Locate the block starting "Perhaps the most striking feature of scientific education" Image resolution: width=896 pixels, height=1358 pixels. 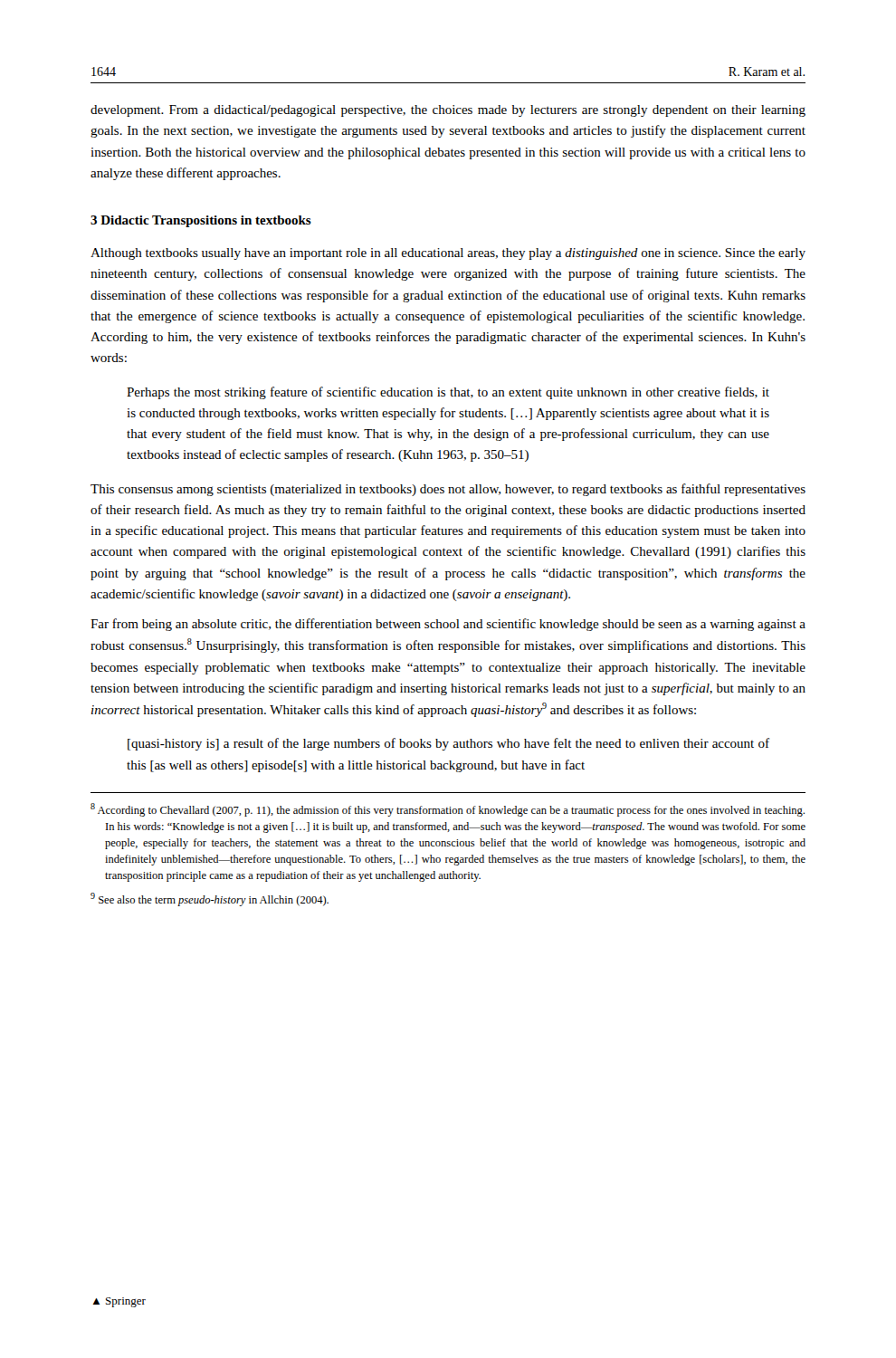[x=448, y=424]
